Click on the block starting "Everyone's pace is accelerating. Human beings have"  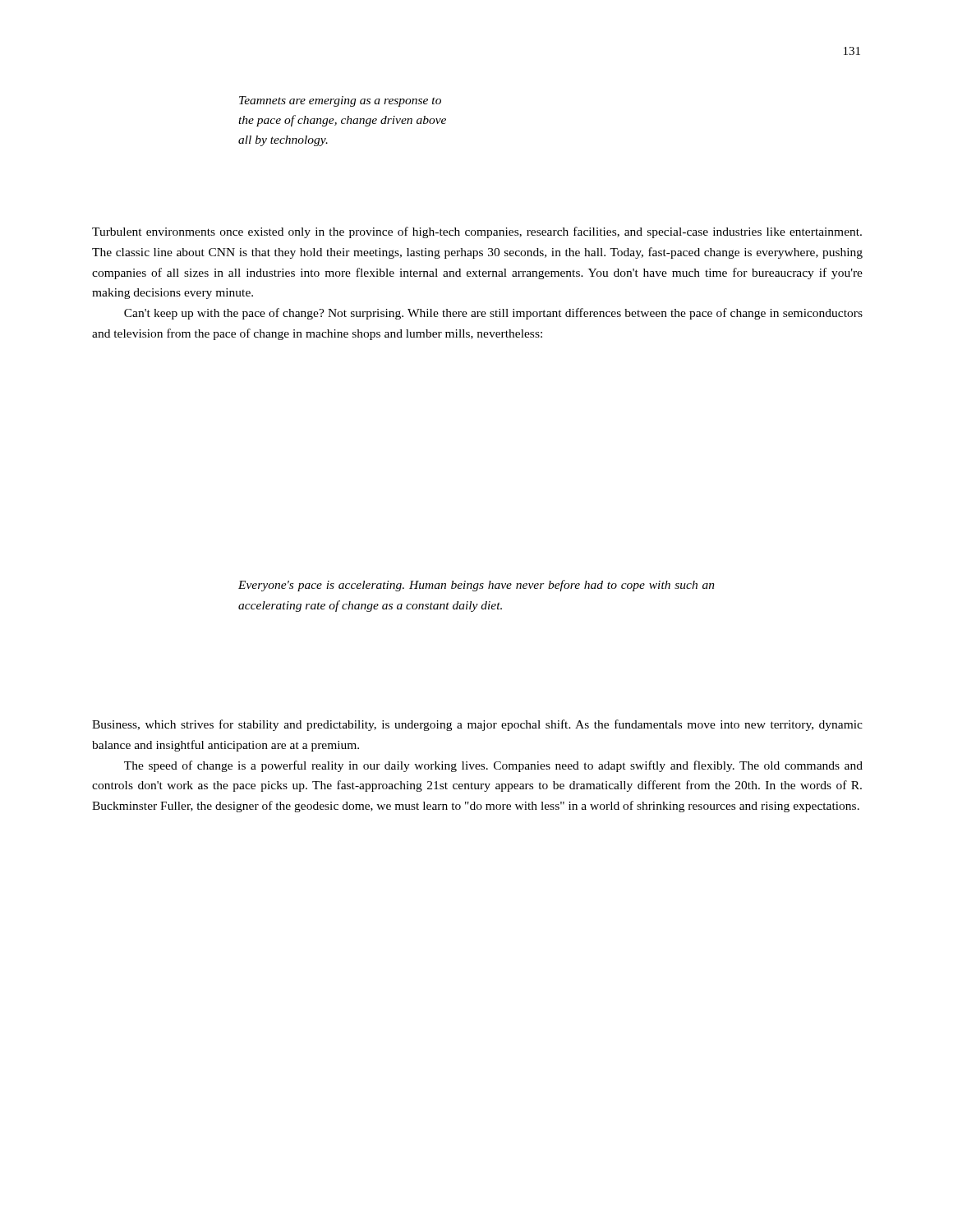coord(476,595)
